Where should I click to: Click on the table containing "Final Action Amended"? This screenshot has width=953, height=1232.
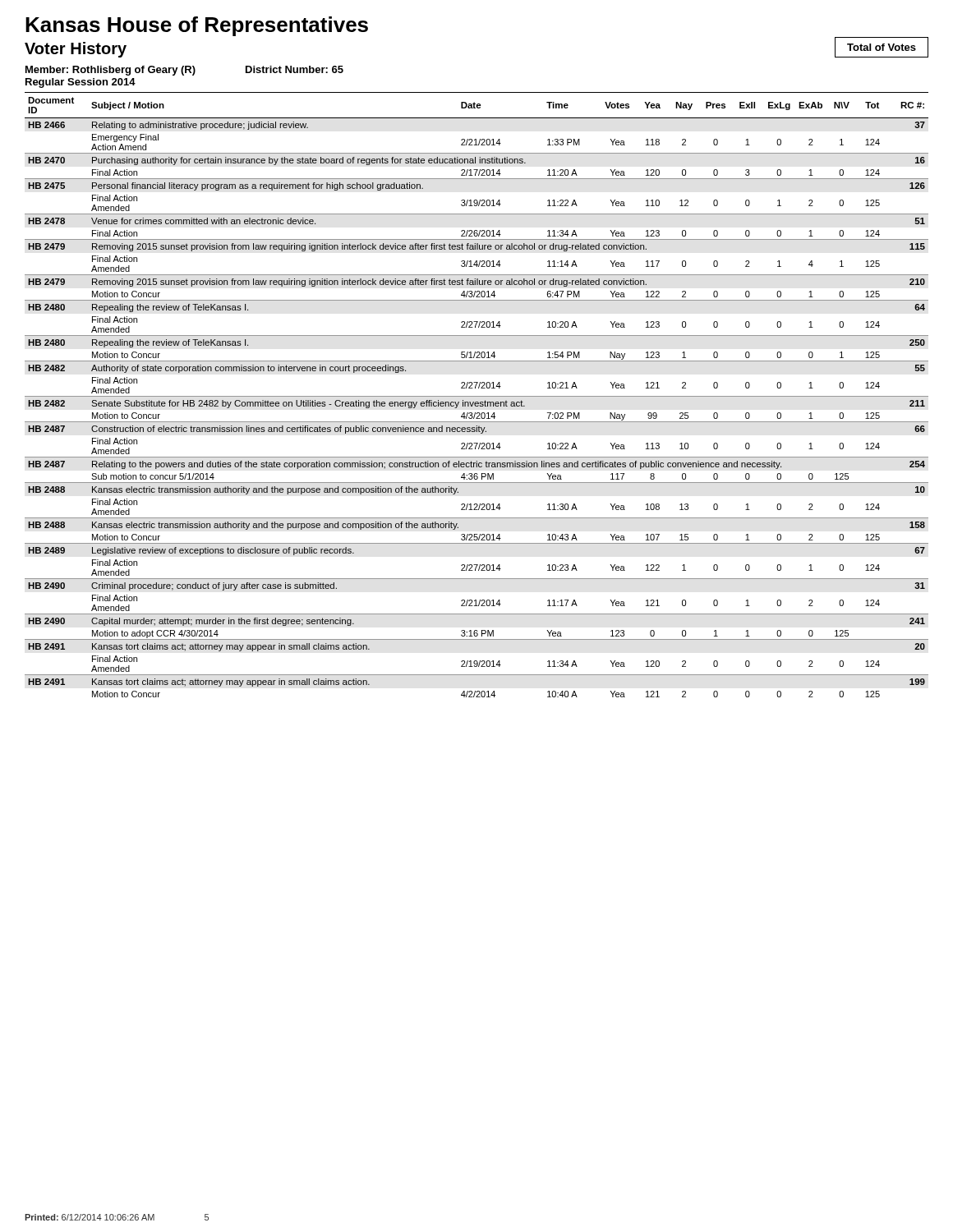476,396
